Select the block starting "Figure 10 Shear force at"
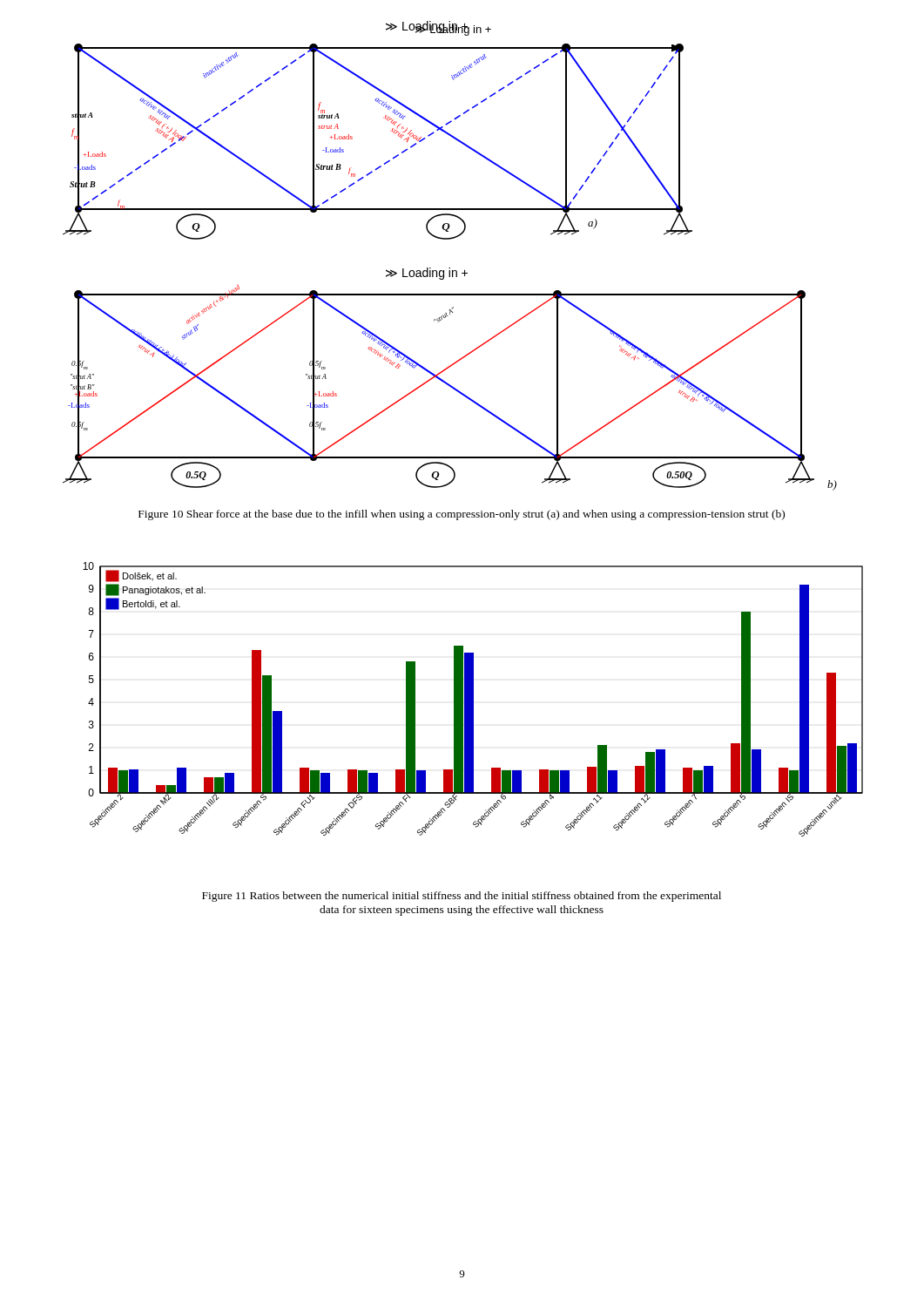The width and height of the screenshot is (924, 1307). click(462, 514)
